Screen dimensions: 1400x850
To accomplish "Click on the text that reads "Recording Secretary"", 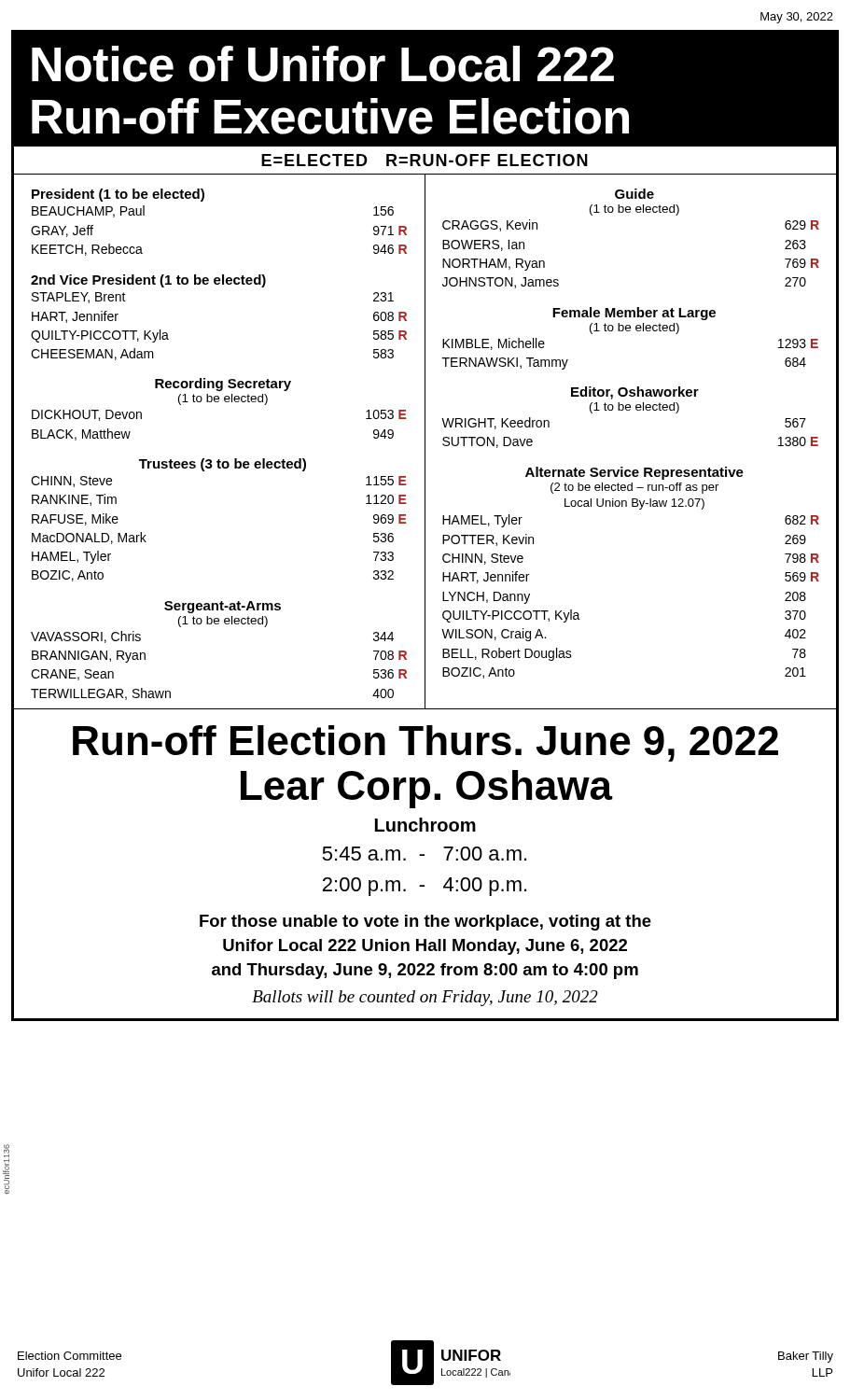I will coord(223,384).
